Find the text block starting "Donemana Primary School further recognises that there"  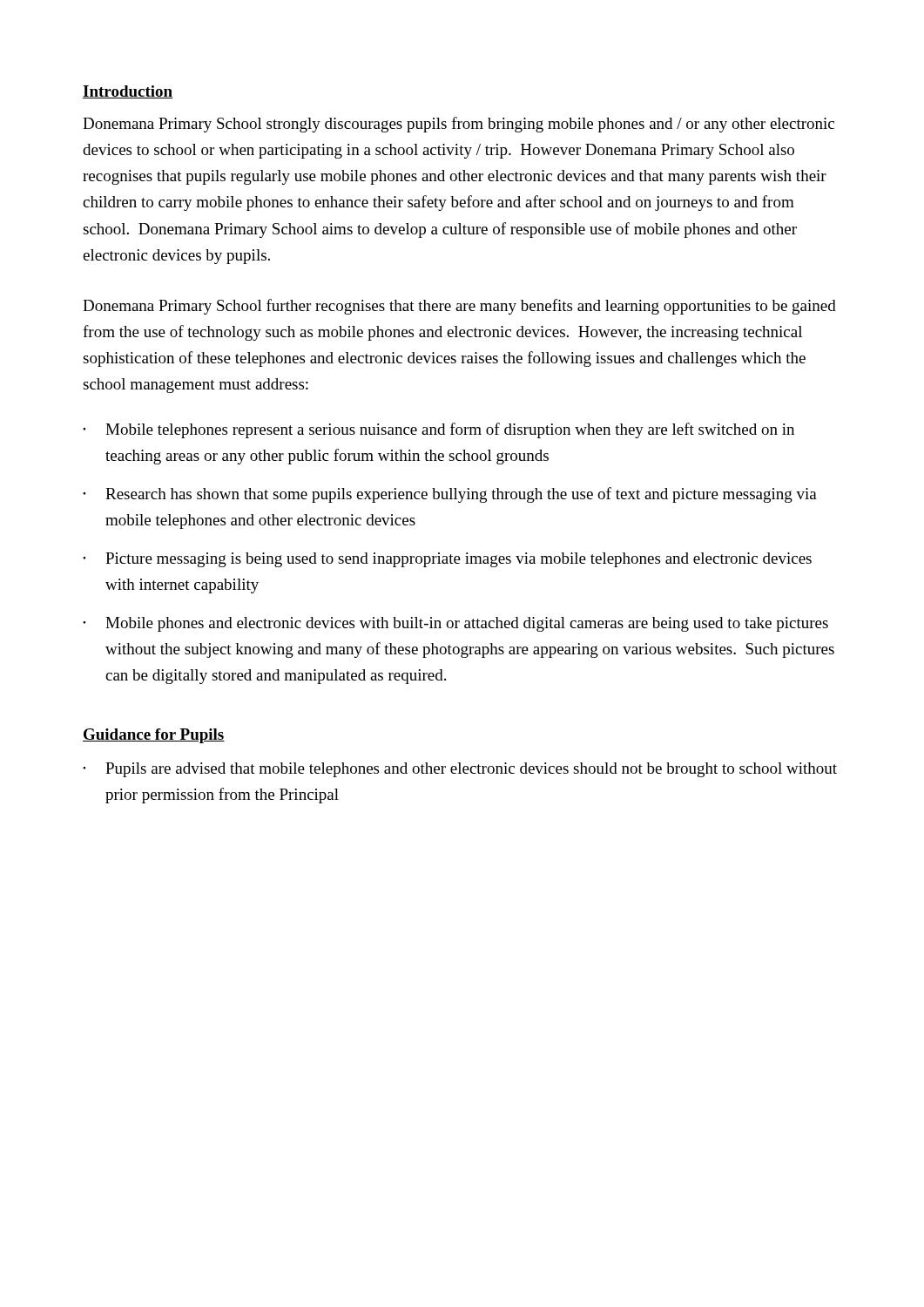[459, 344]
